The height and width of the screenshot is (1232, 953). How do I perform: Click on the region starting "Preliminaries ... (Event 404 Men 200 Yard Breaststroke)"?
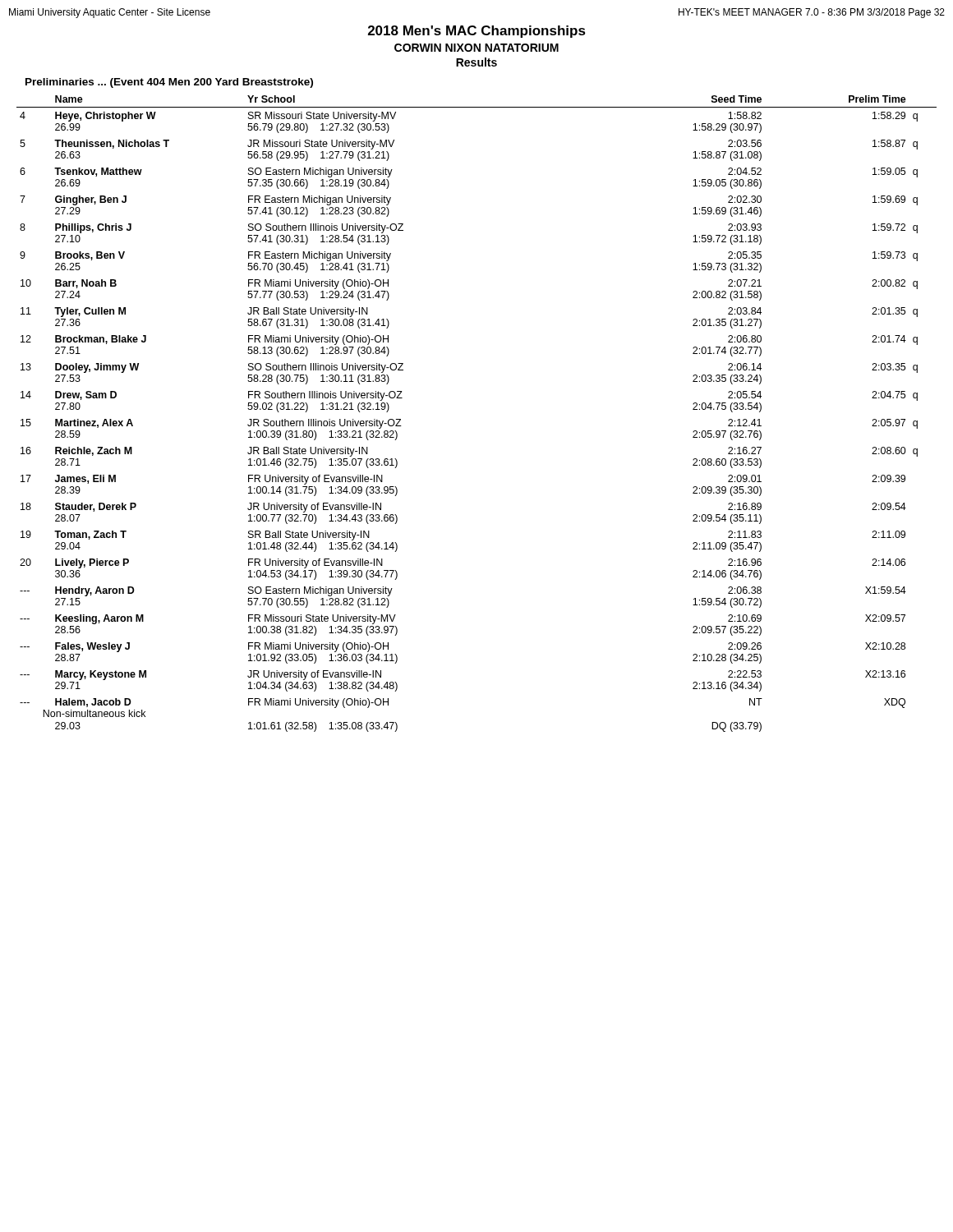169,82
